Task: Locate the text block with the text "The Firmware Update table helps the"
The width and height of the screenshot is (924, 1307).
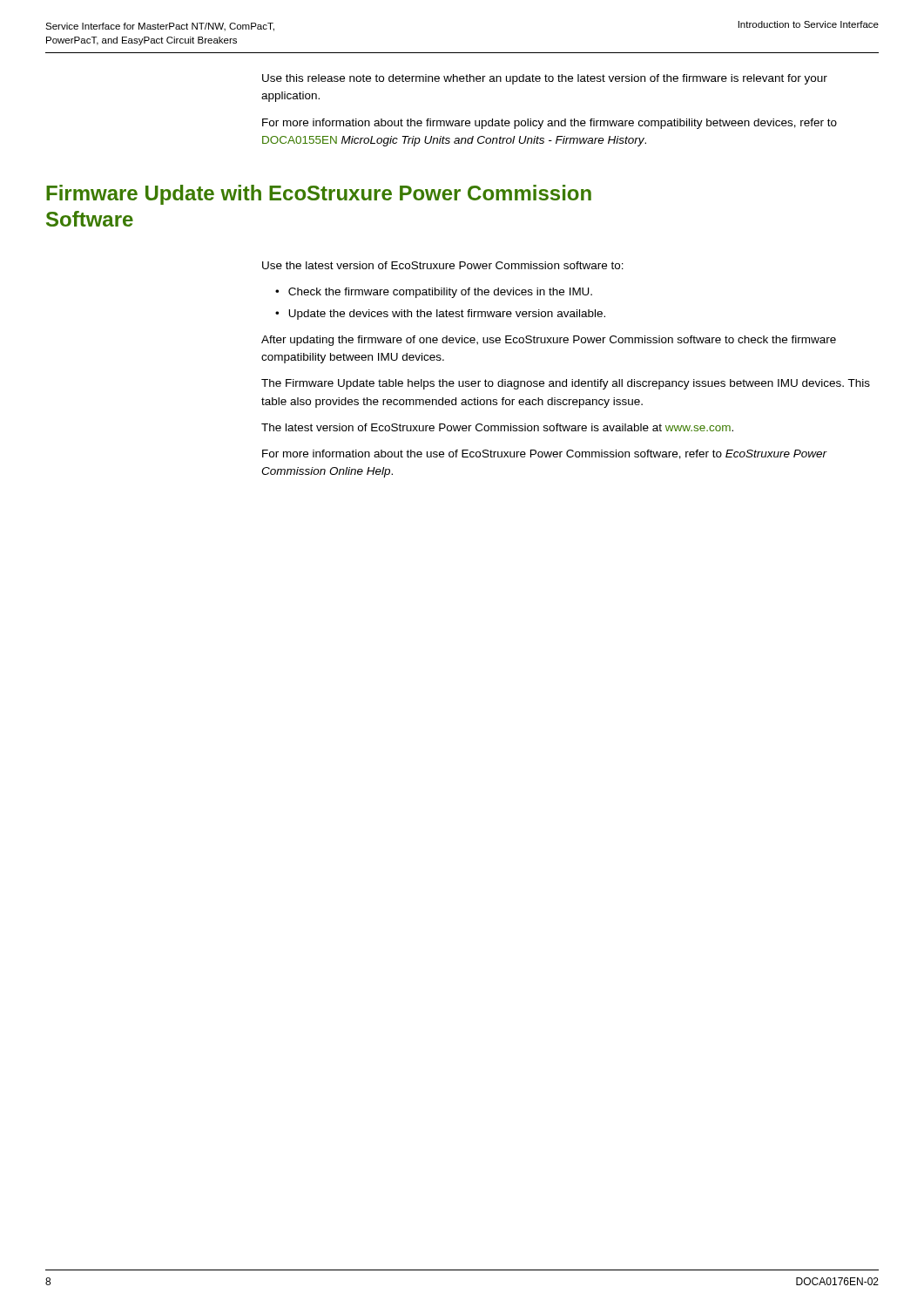Action: point(570,392)
